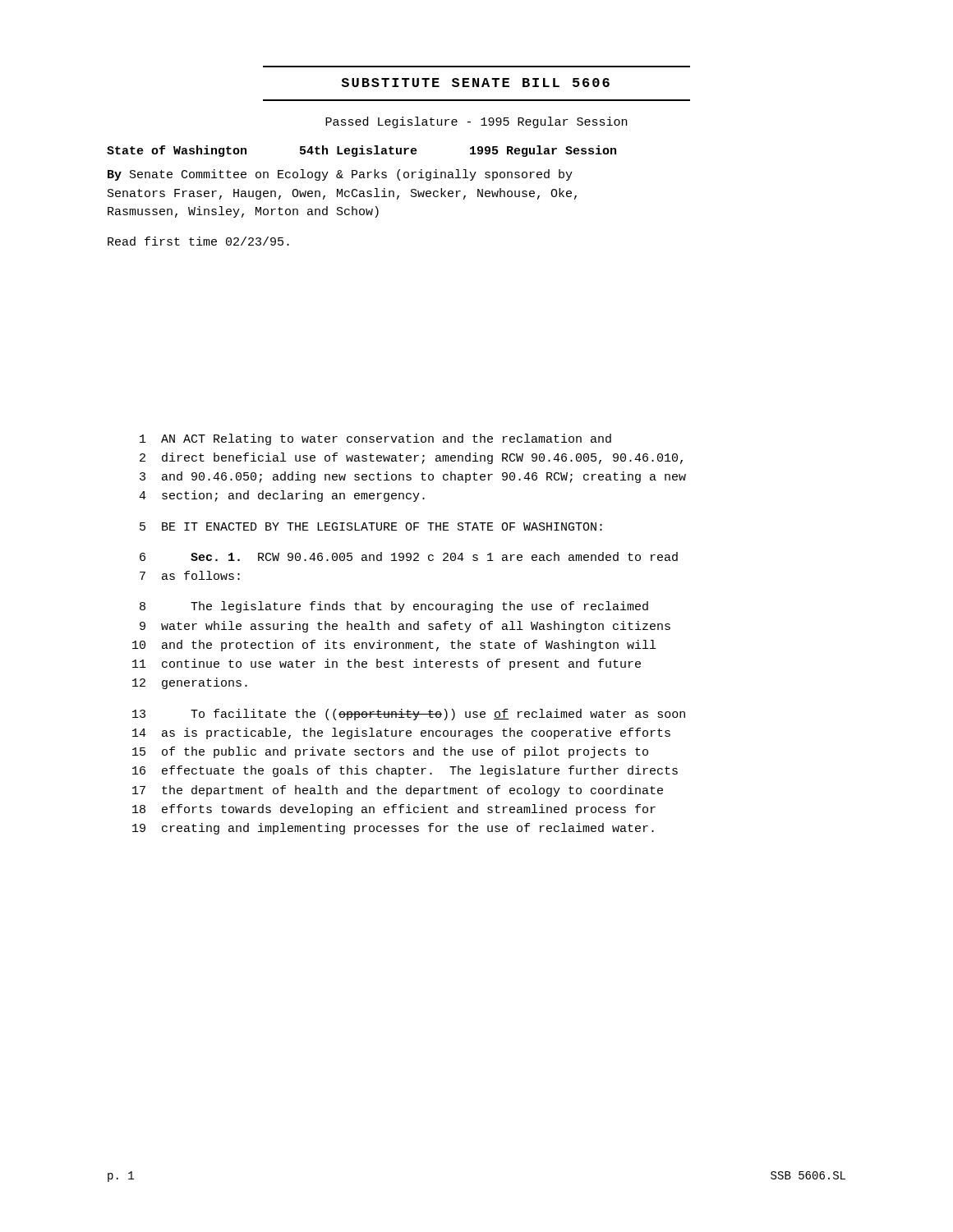
Task: Point to the block beginning "8 The legislature finds that by encouraging the"
Action: pyautogui.click(x=476, y=646)
